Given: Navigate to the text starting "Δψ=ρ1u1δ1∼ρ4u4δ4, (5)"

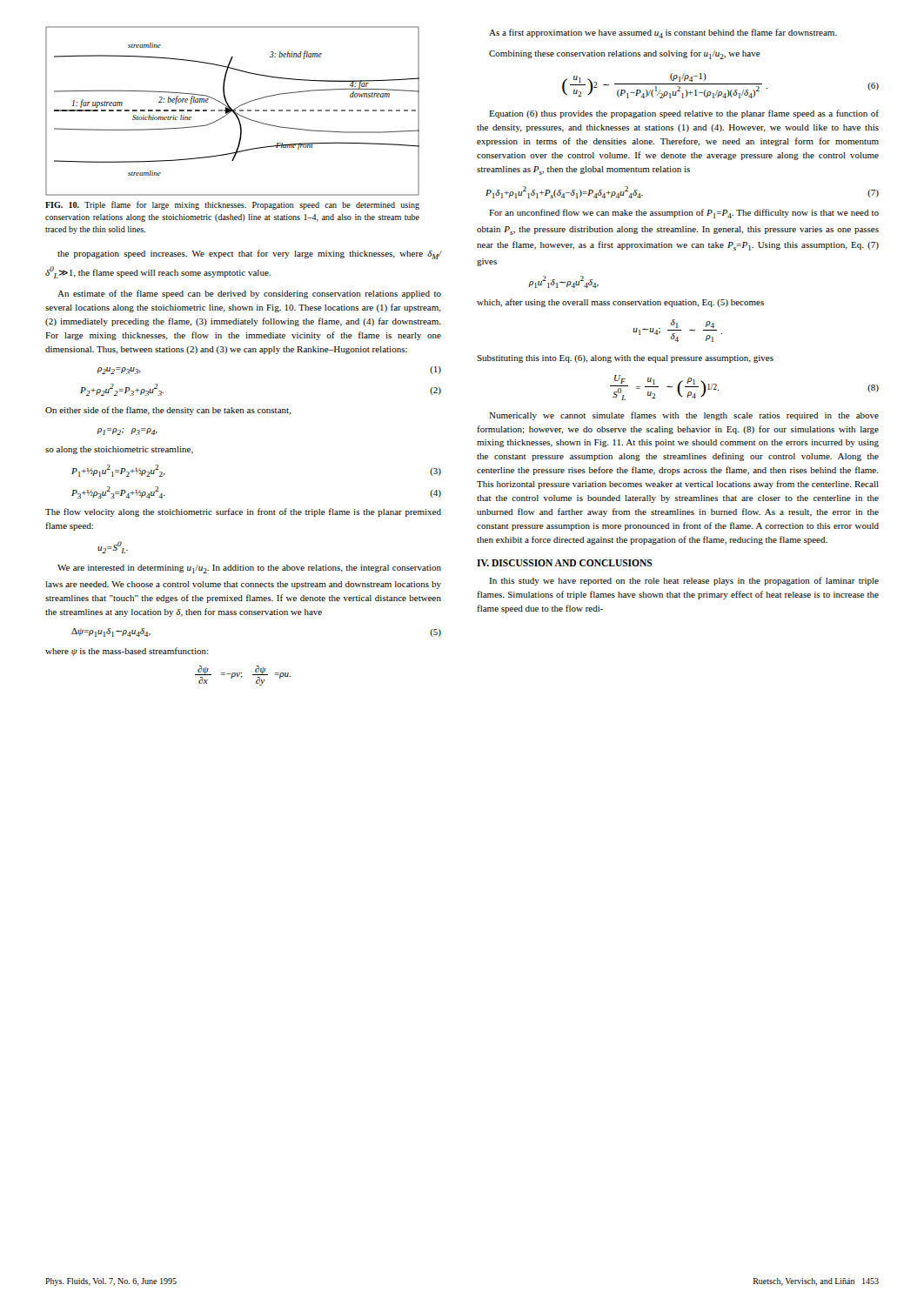Looking at the screenshot, I should 110,632.
